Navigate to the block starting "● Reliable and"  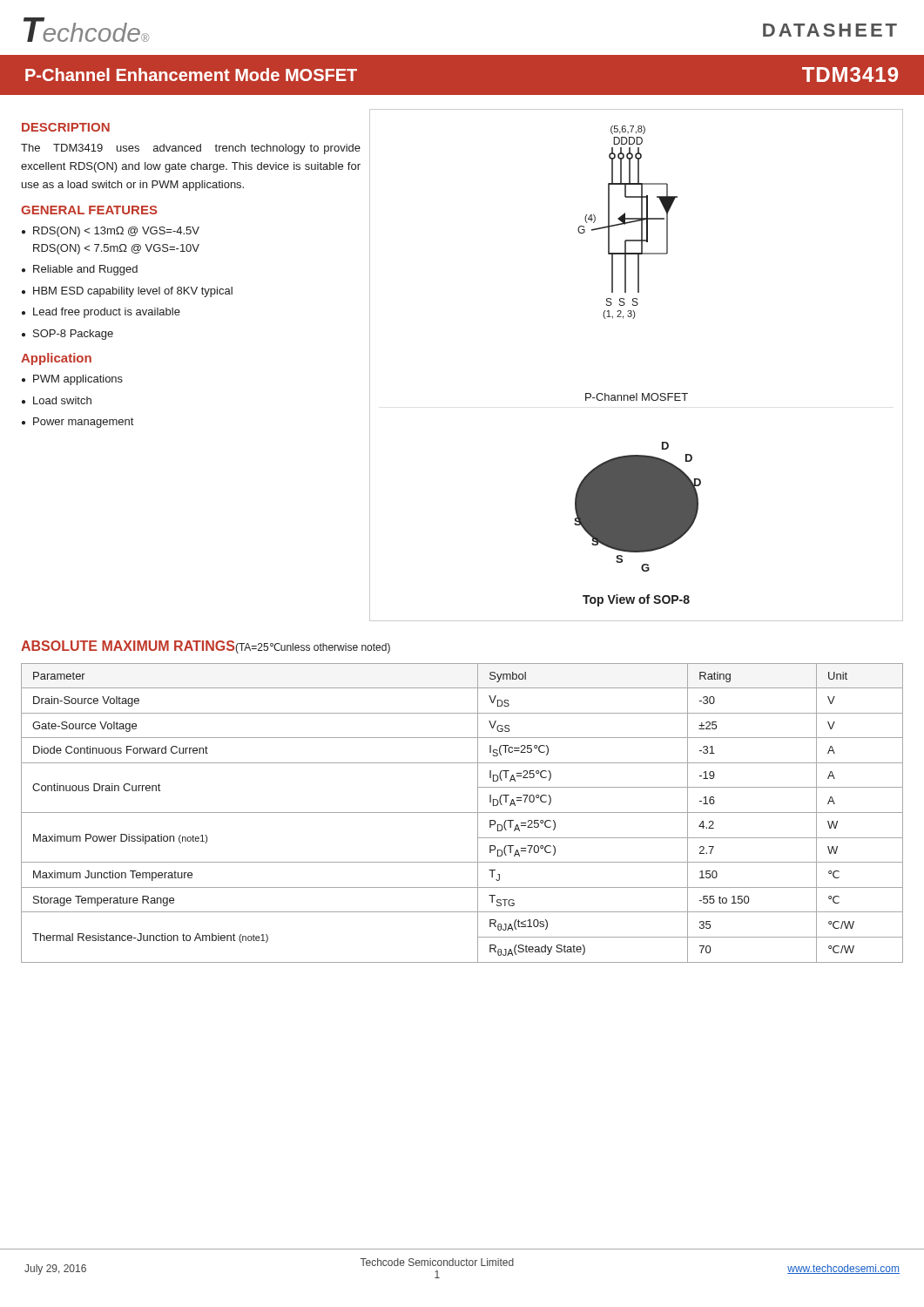pyautogui.click(x=79, y=269)
